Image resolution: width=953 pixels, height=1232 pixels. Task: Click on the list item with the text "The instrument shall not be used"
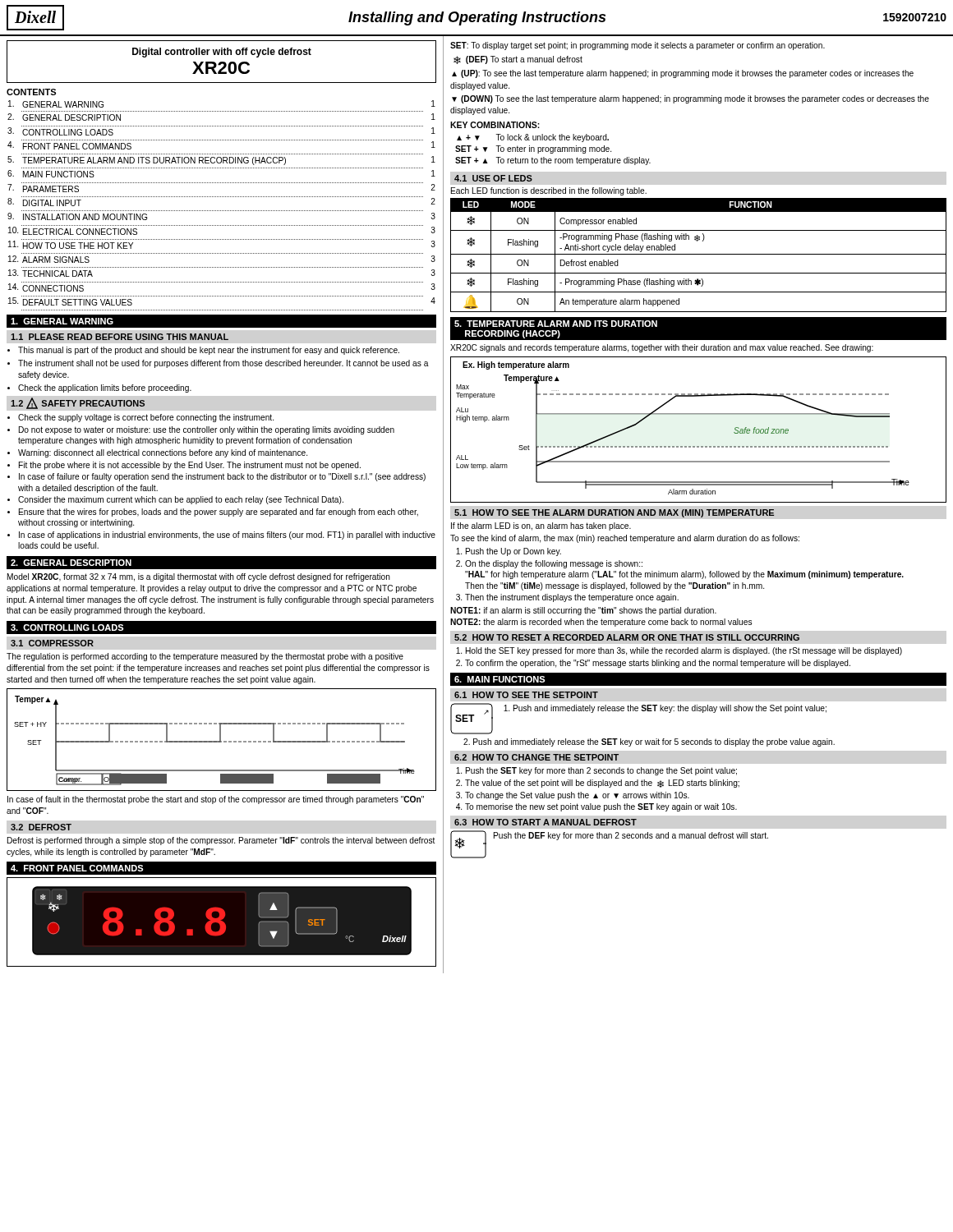223,369
